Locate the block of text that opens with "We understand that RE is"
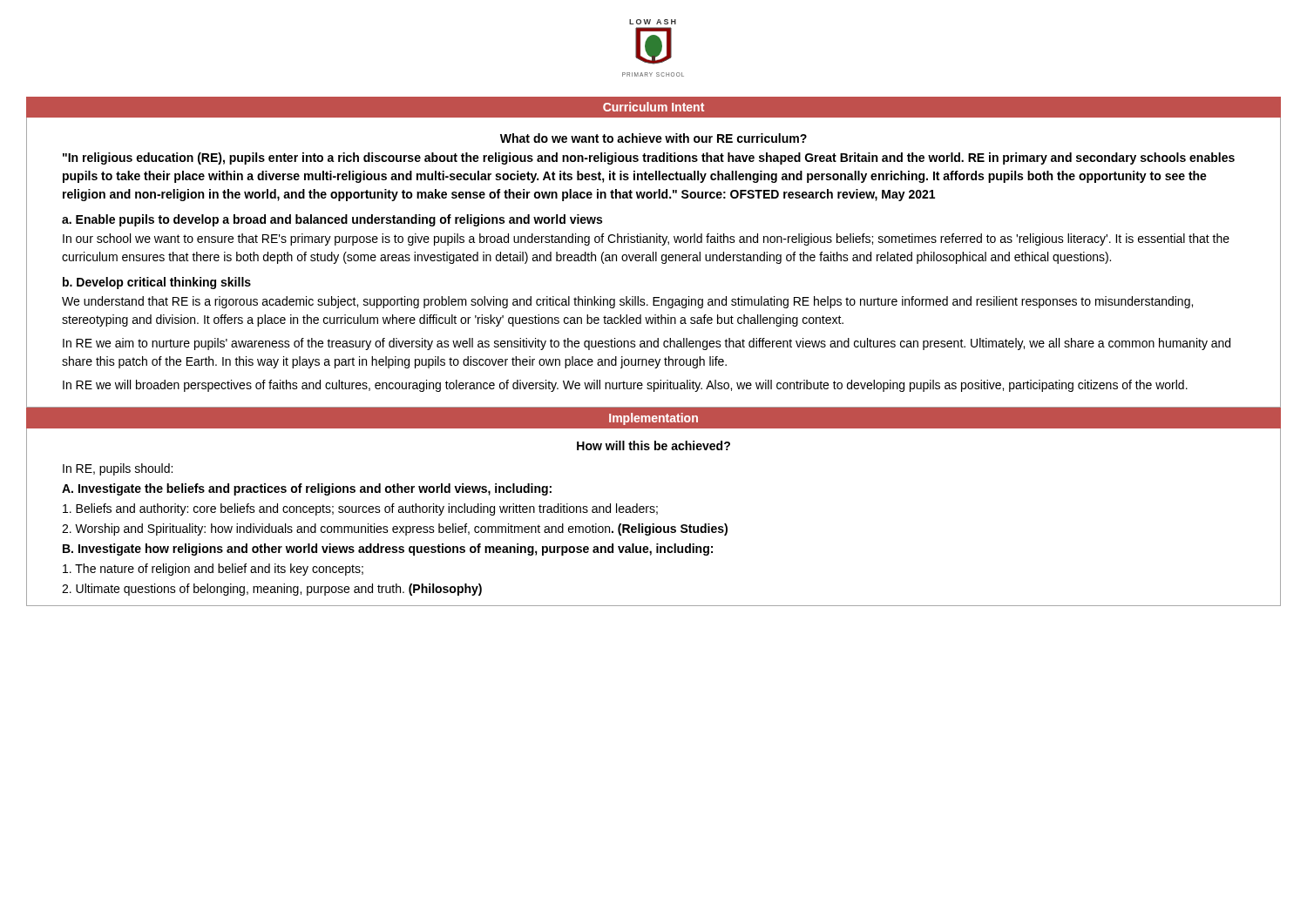Viewport: 1307px width, 924px height. click(628, 310)
